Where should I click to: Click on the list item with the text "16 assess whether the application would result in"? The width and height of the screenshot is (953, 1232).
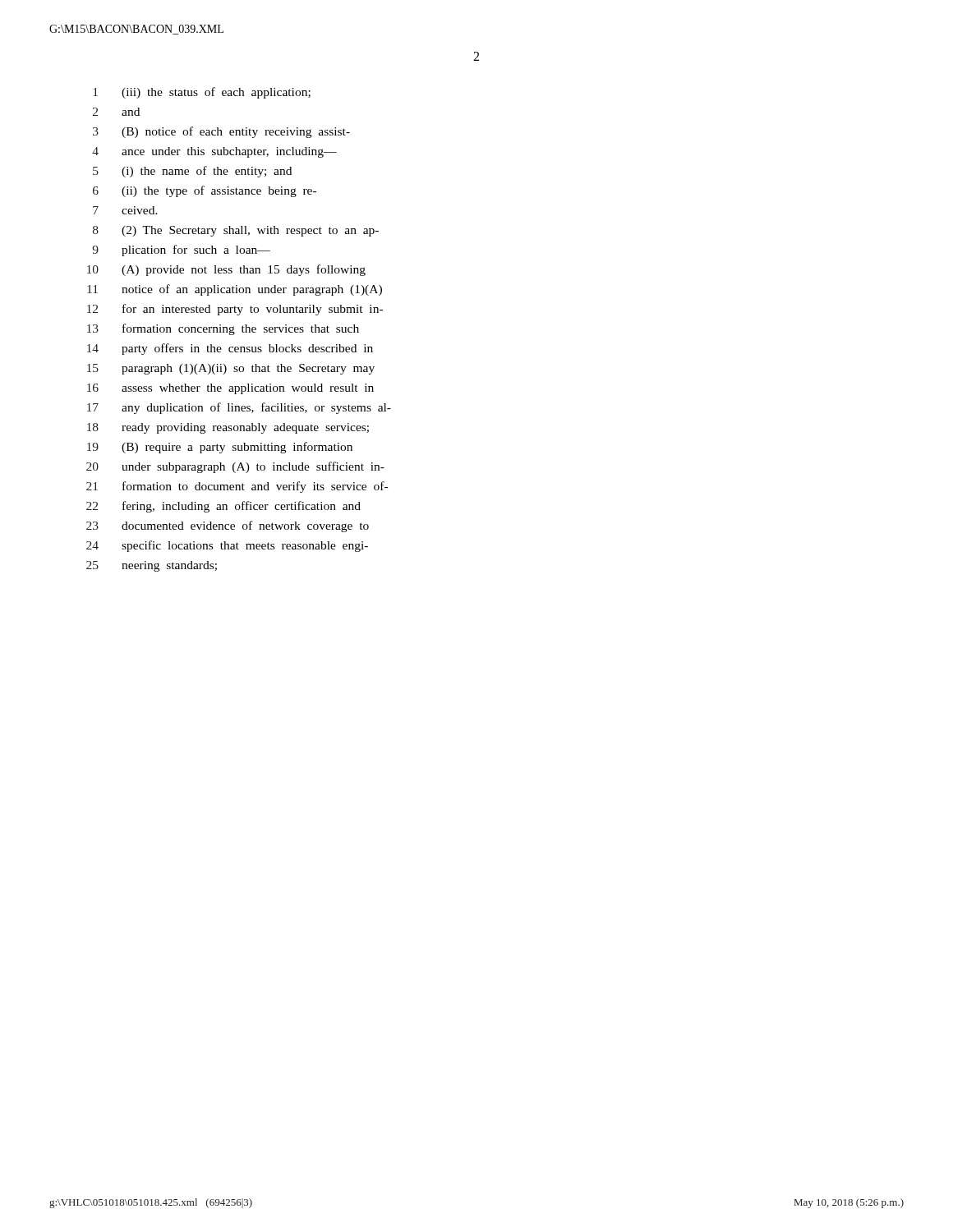click(x=230, y=389)
